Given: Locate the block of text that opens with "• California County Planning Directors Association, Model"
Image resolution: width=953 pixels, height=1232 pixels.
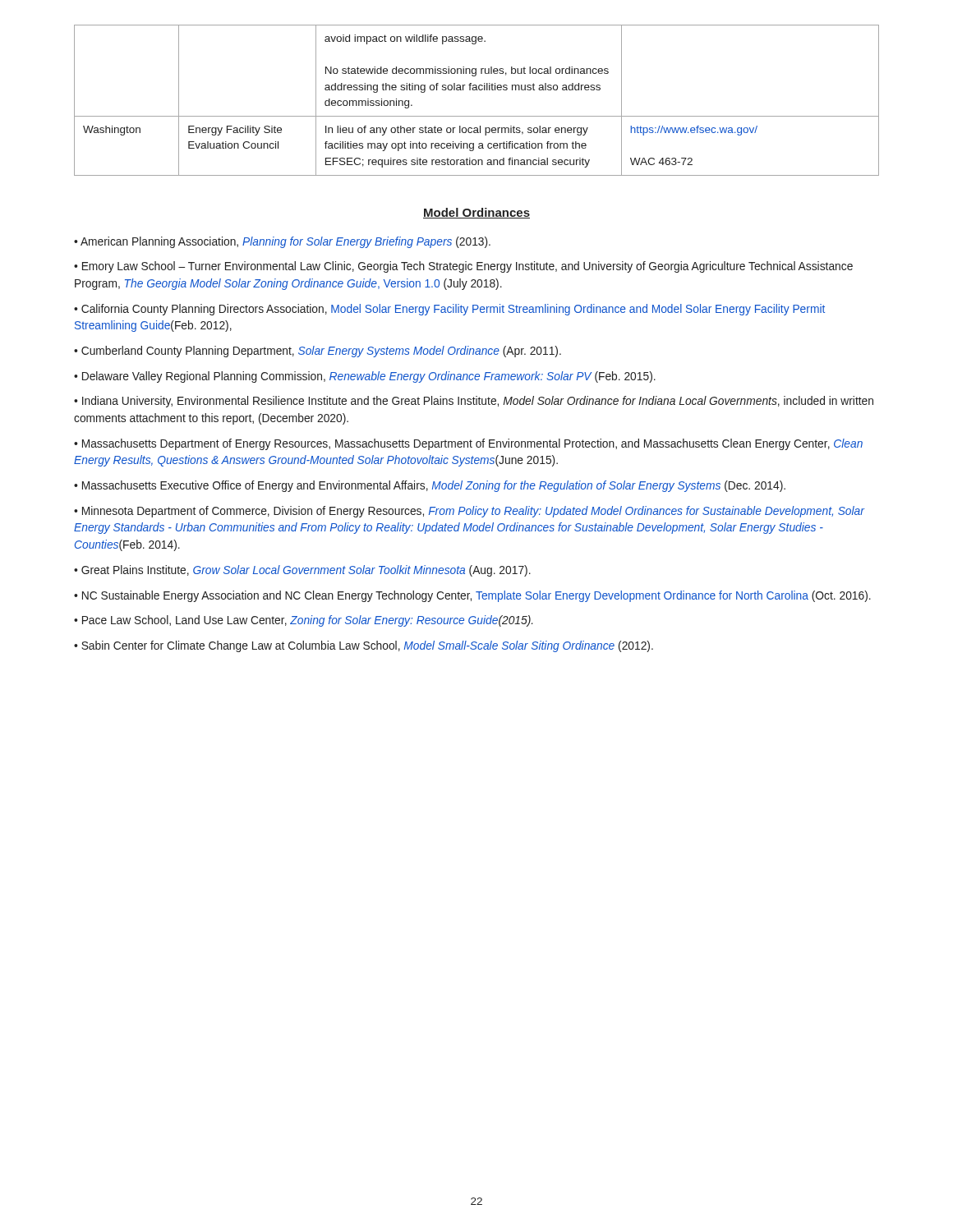Looking at the screenshot, I should coord(450,317).
